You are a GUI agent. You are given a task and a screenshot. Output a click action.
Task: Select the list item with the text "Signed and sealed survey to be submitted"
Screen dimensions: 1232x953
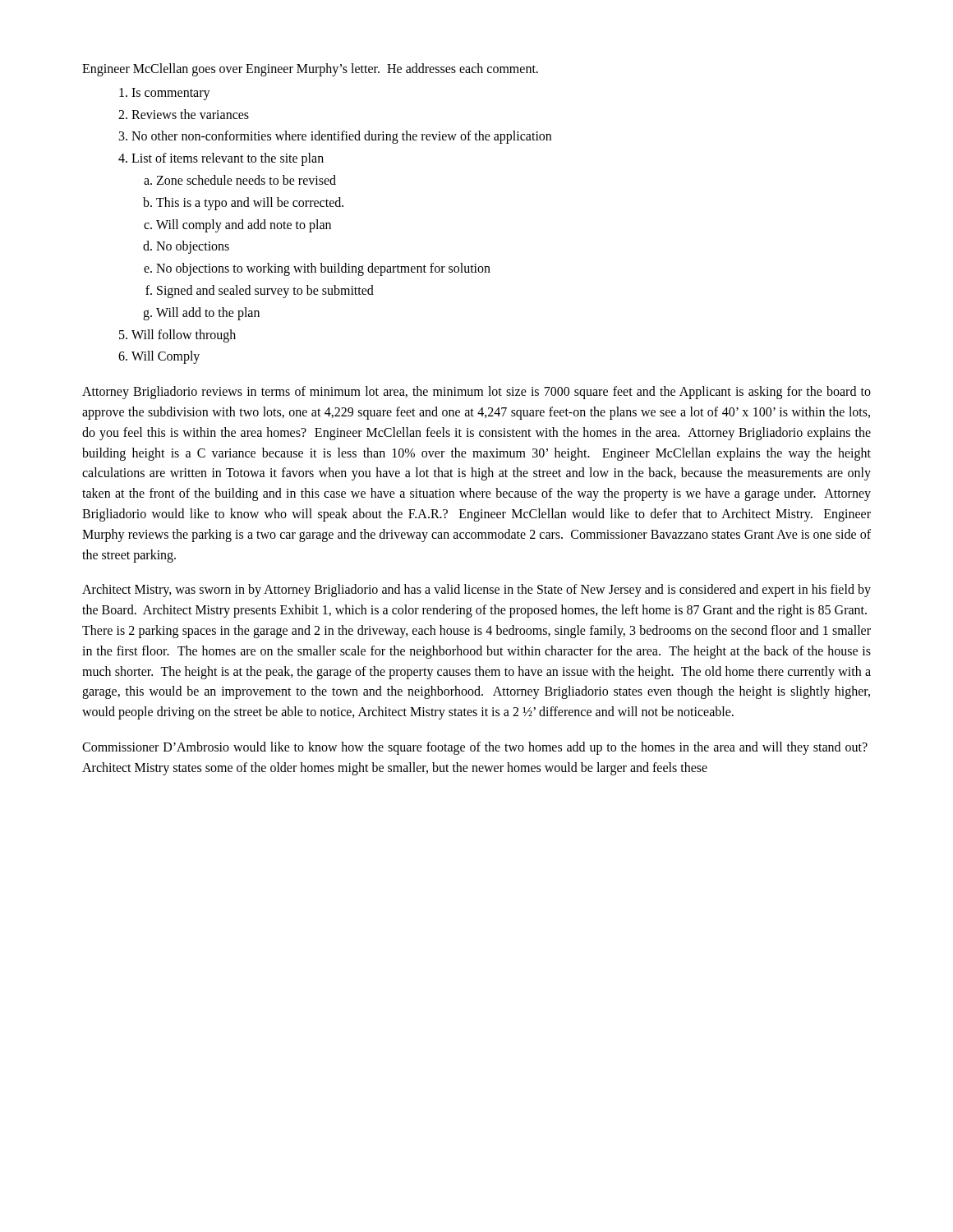coord(265,290)
